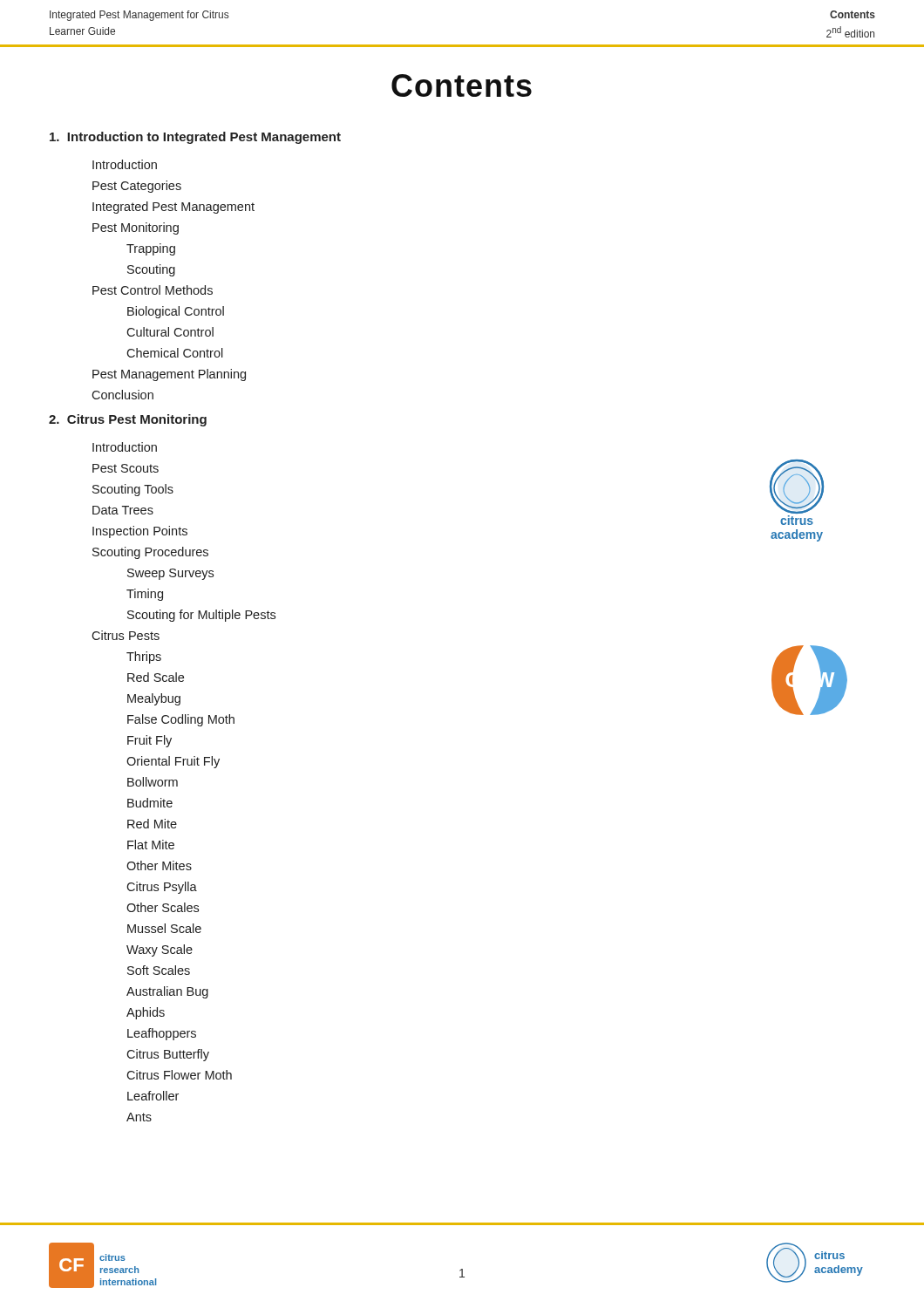Point to the text block starting "Citrus Butterfly"
The width and height of the screenshot is (924, 1308).
(168, 1054)
